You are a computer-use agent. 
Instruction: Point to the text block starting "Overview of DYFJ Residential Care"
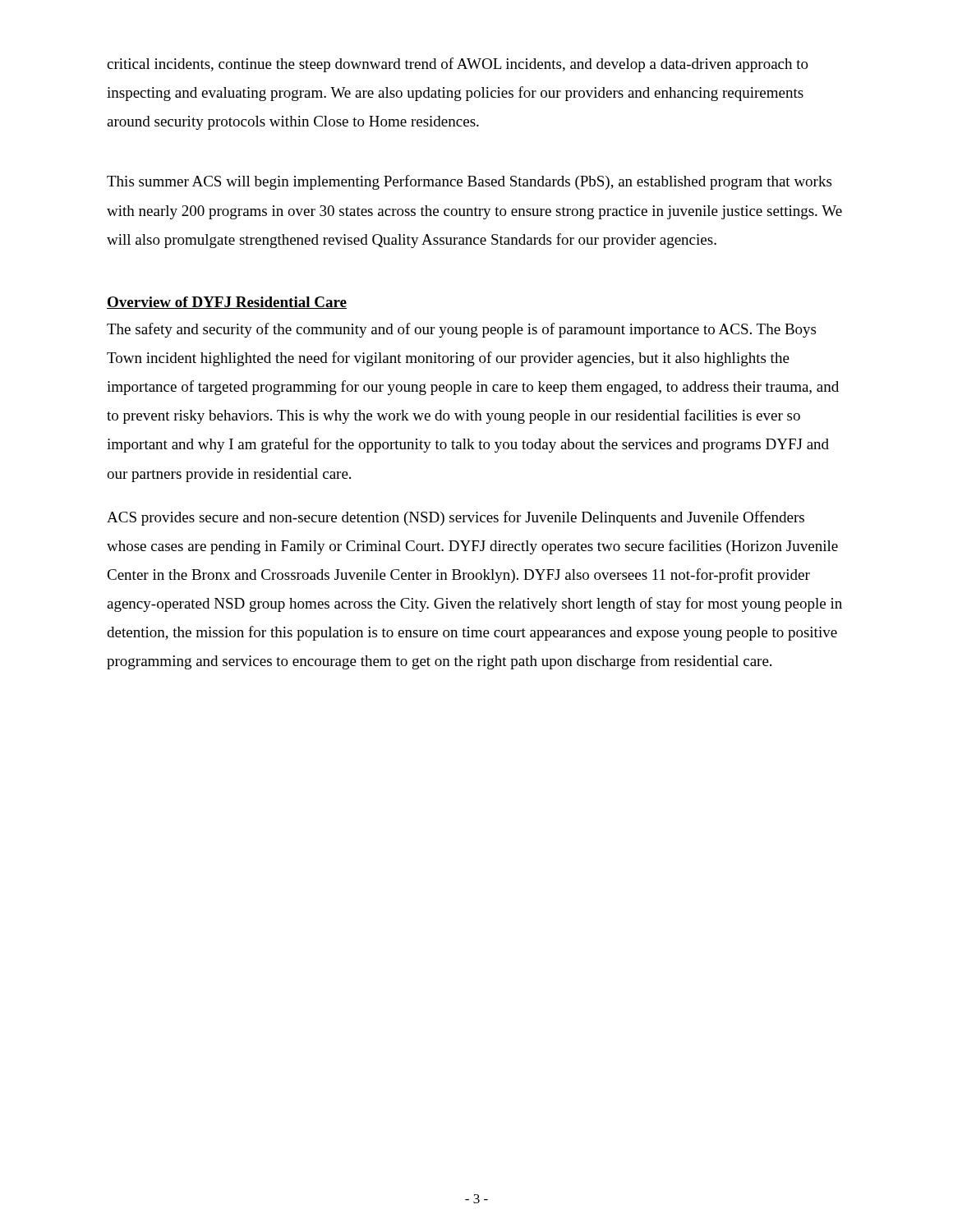coord(227,302)
